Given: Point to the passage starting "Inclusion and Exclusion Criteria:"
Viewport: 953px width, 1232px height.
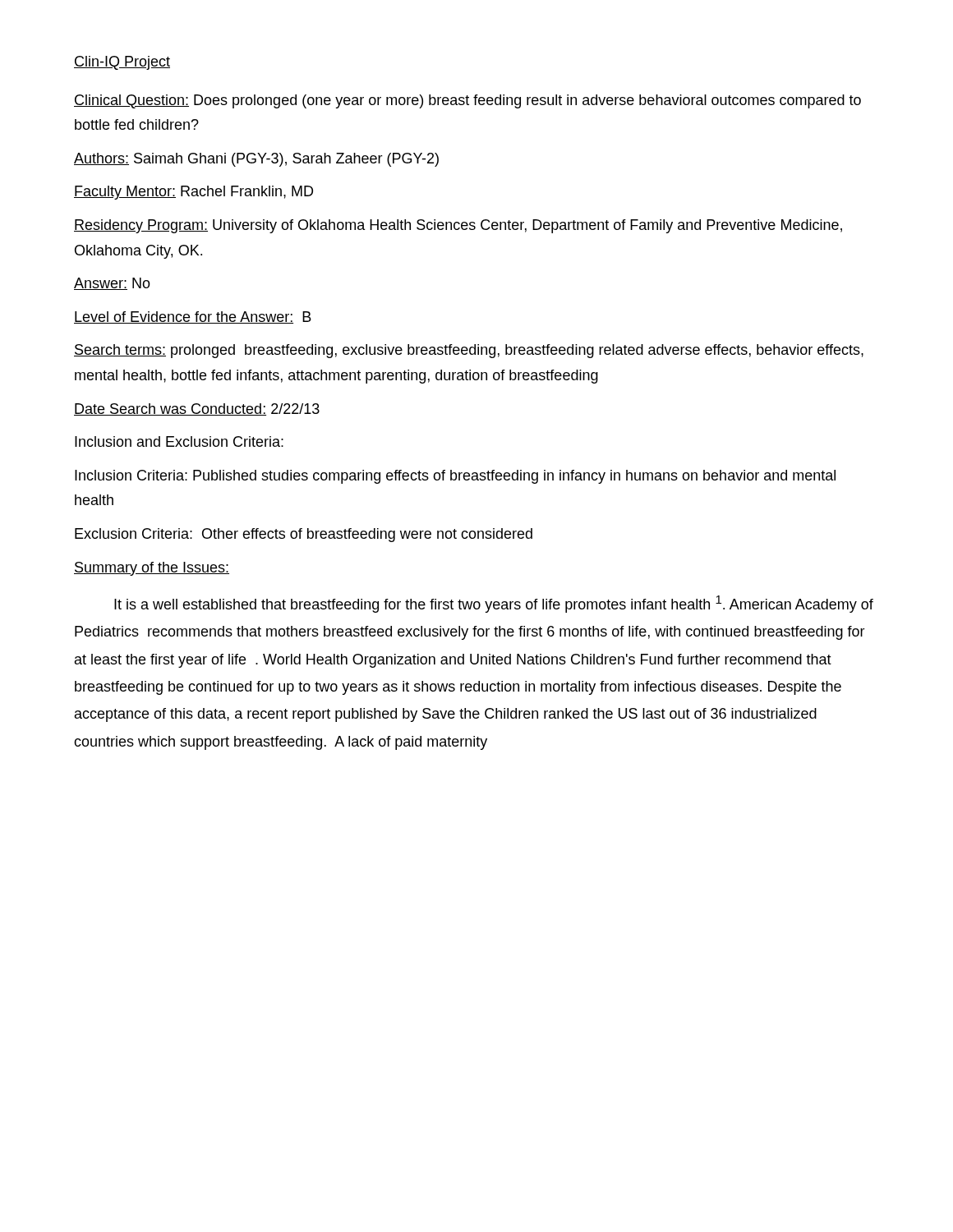Looking at the screenshot, I should click(x=179, y=442).
